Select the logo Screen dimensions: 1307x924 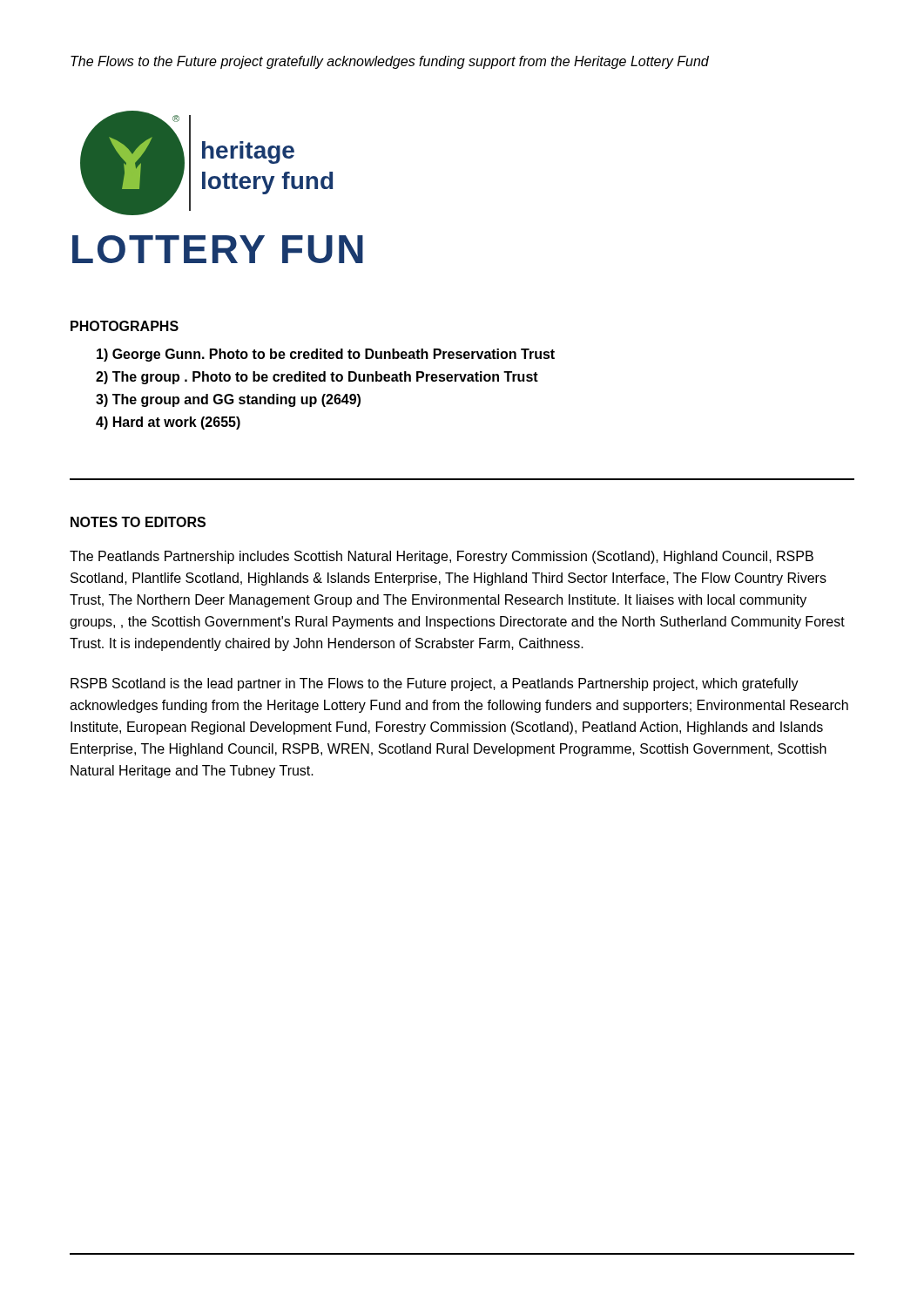pos(462,191)
